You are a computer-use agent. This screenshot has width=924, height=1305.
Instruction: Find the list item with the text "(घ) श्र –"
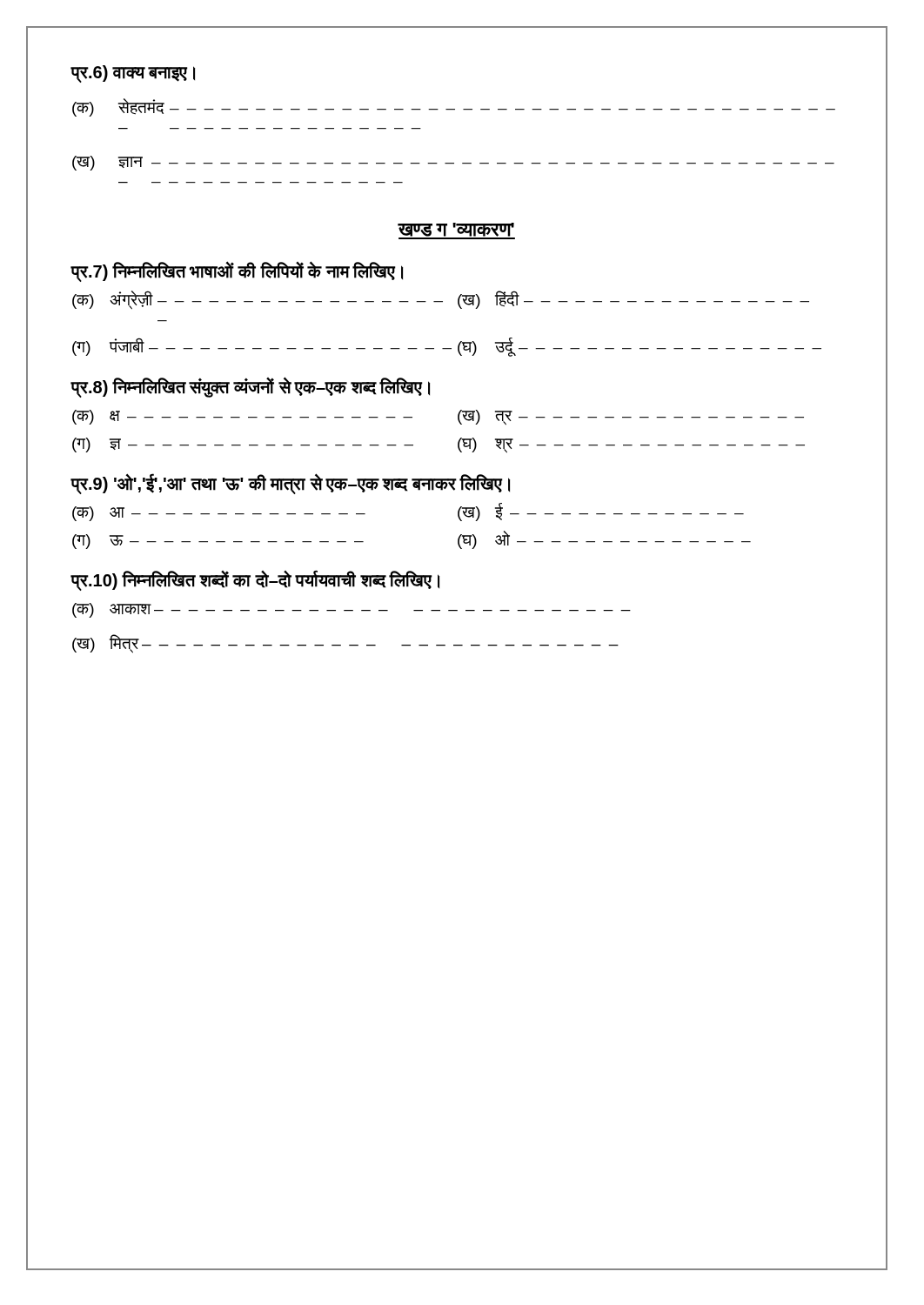[x=632, y=444]
